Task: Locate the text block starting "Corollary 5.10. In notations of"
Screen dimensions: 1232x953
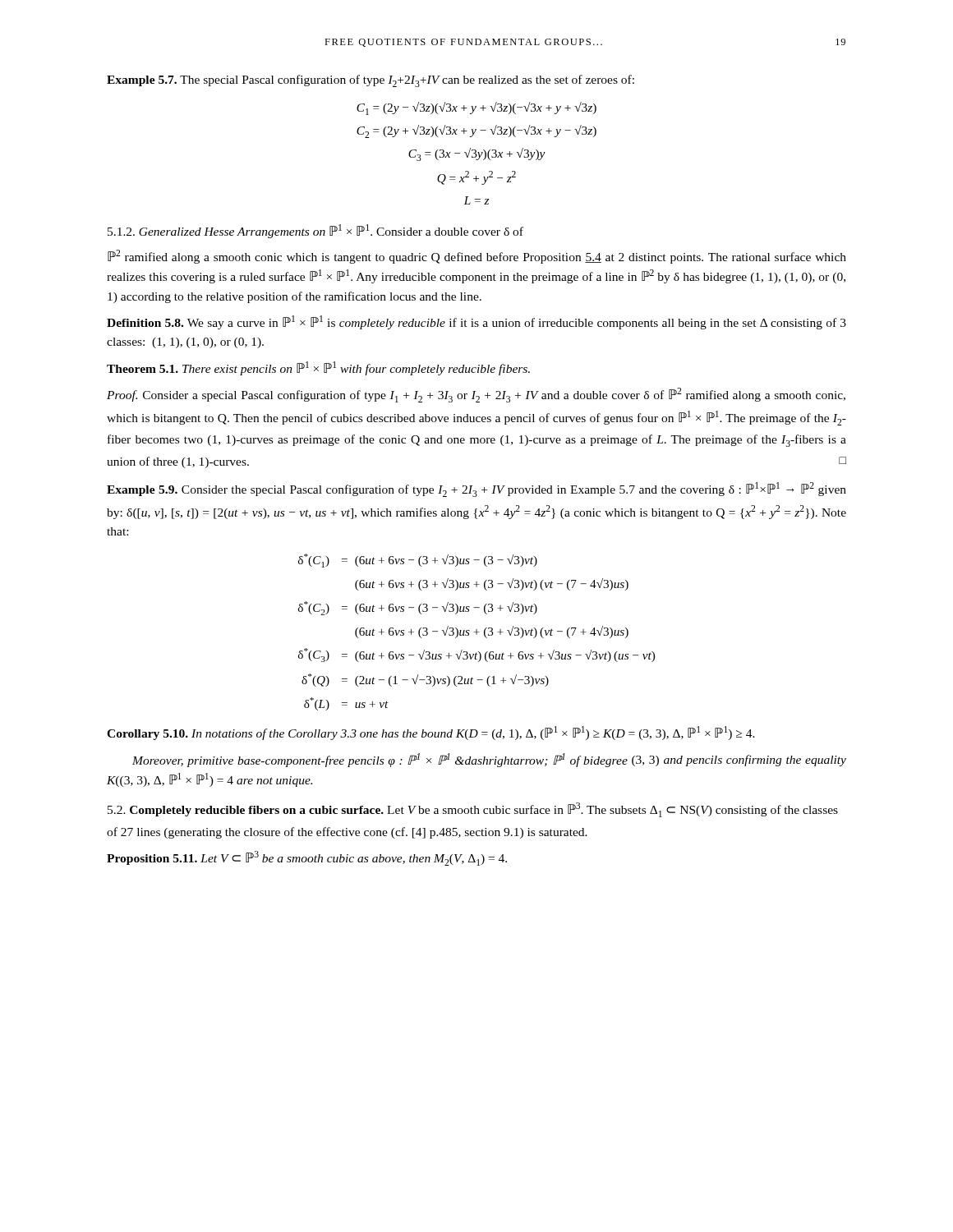Action: tap(431, 732)
